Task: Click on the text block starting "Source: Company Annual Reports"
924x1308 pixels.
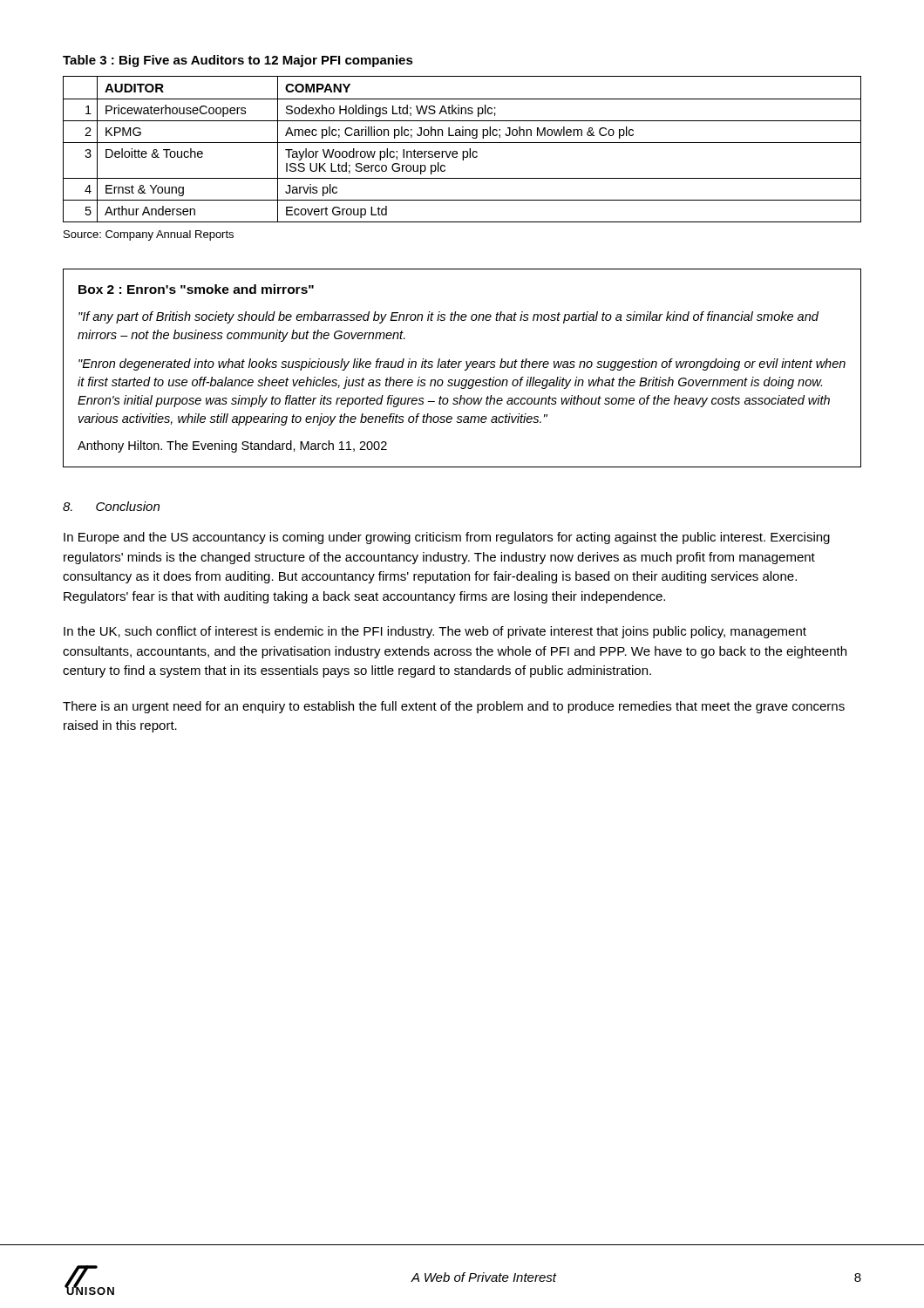Action: pos(148,234)
